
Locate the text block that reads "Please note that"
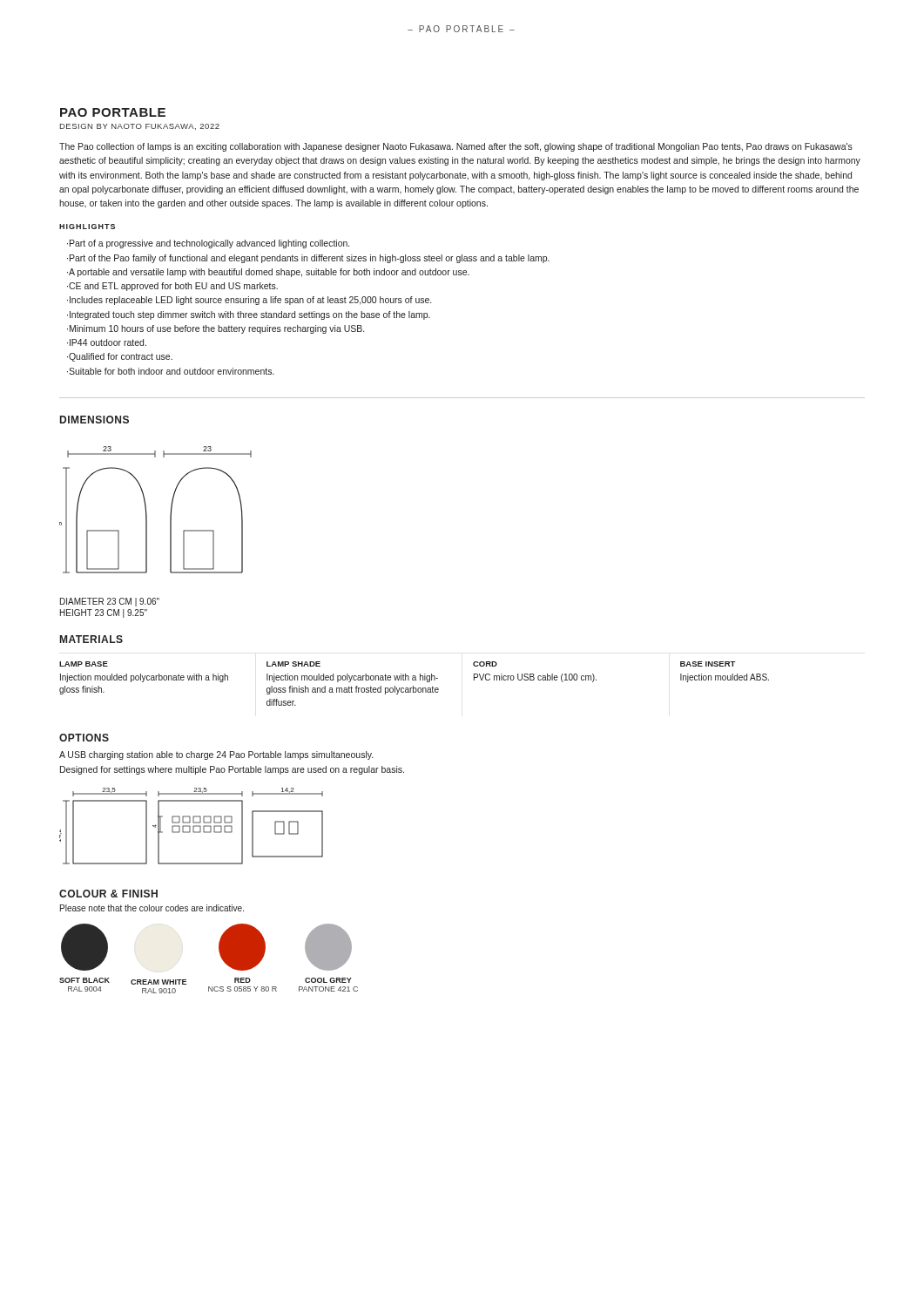coord(152,908)
